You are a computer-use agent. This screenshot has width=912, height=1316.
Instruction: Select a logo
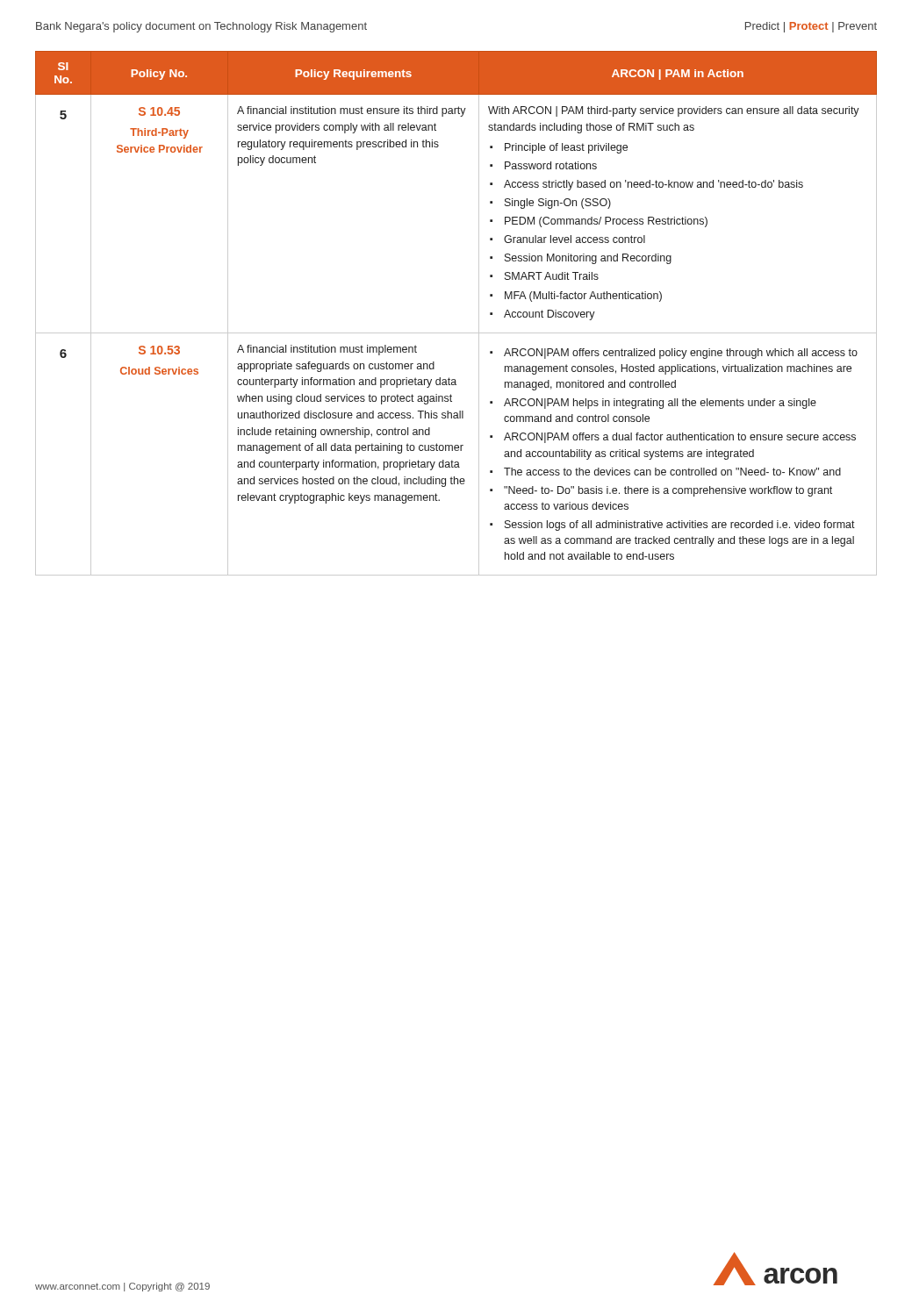(x=789, y=1269)
